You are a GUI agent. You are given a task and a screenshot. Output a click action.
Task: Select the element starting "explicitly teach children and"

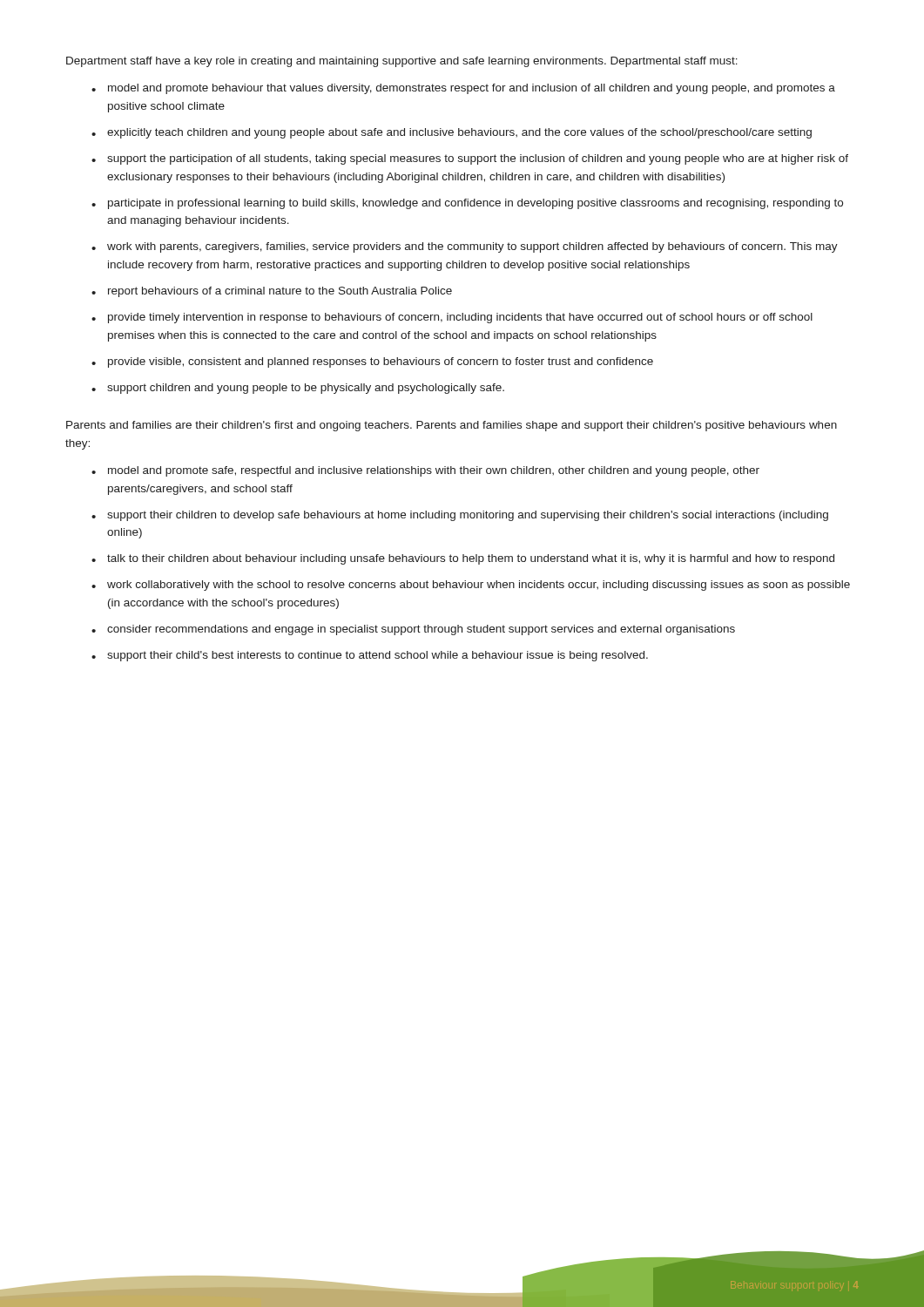click(460, 132)
